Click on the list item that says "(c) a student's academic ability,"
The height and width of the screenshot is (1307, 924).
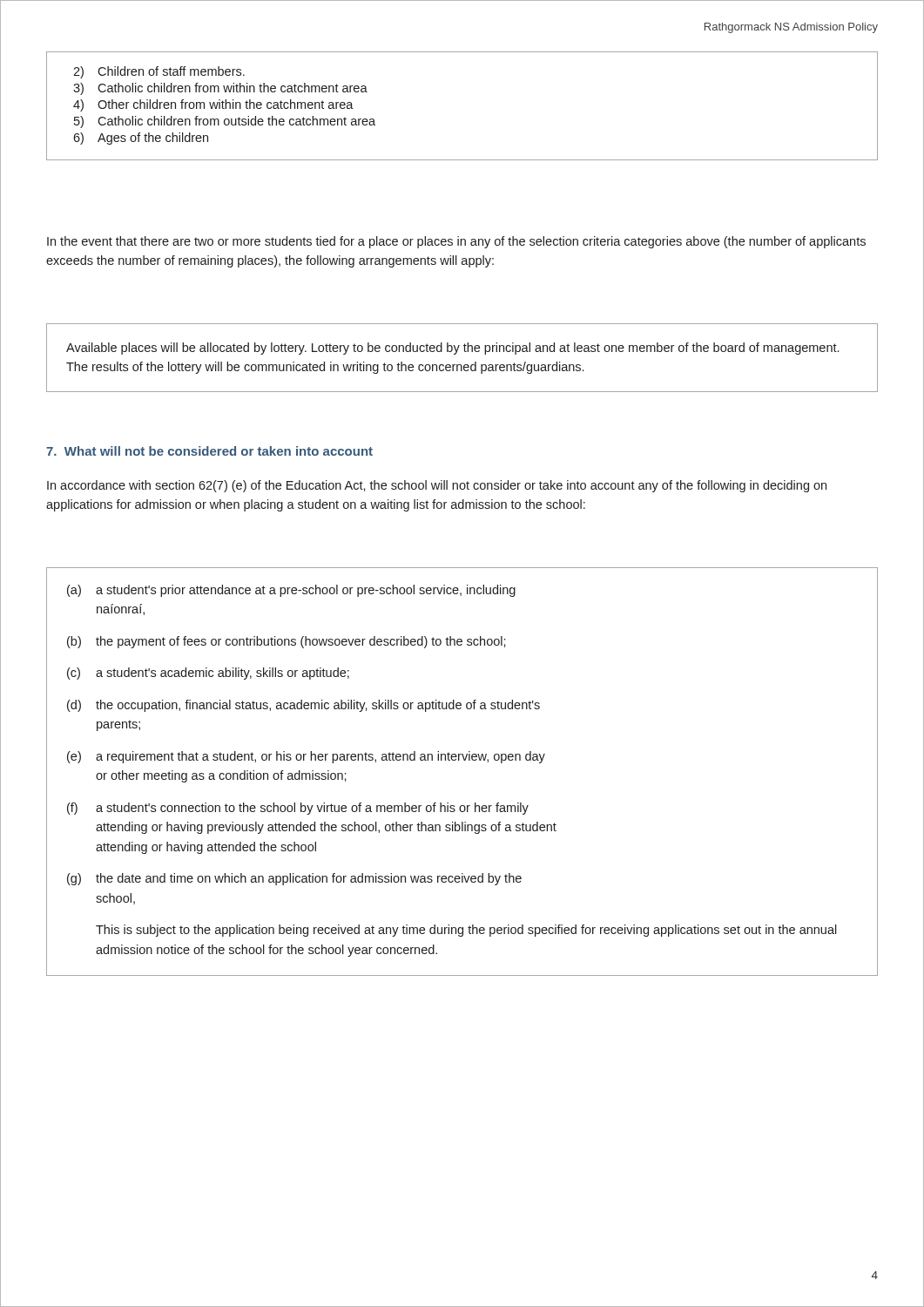[x=208, y=673]
